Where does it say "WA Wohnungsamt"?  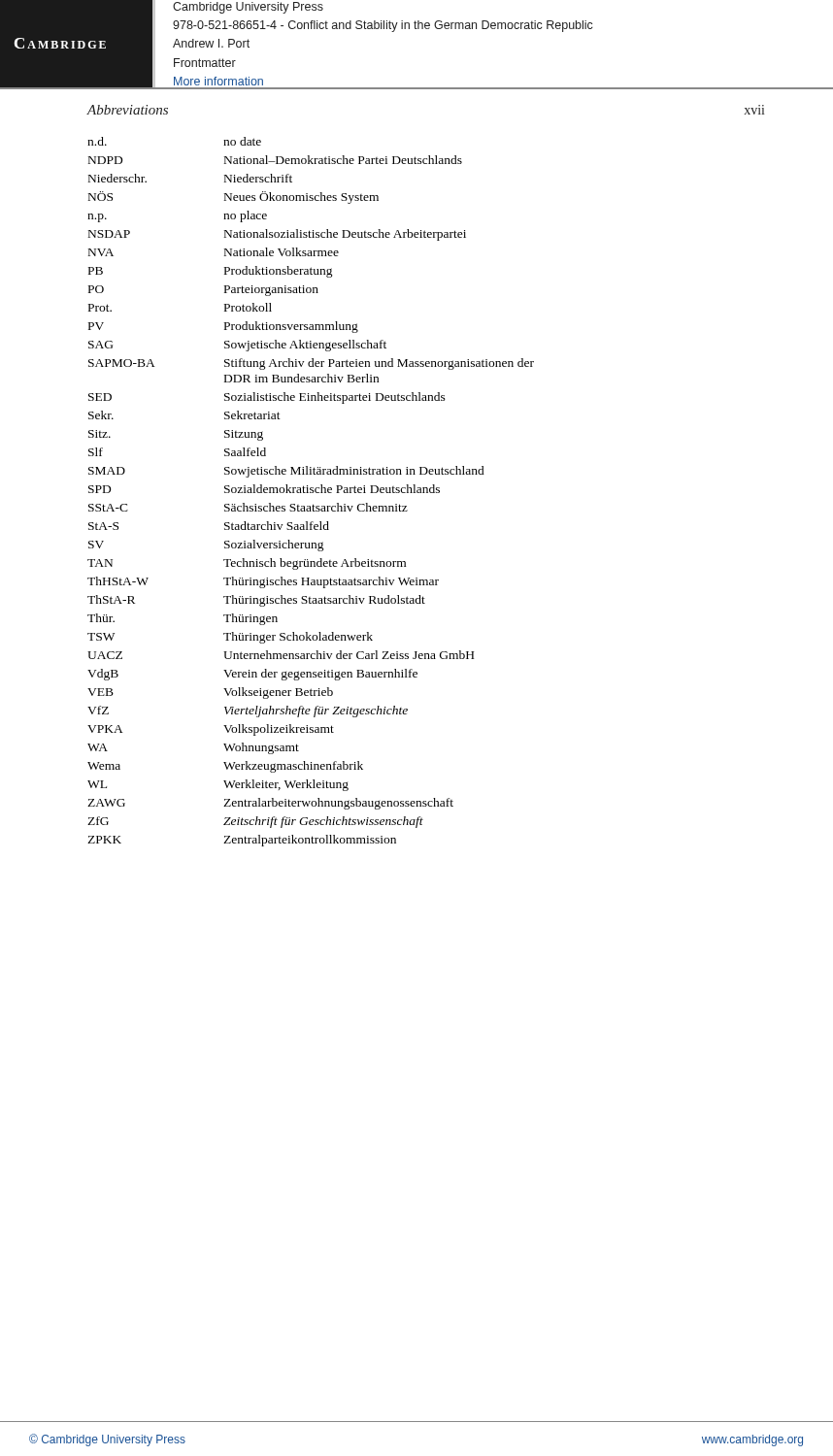(98, 748)
